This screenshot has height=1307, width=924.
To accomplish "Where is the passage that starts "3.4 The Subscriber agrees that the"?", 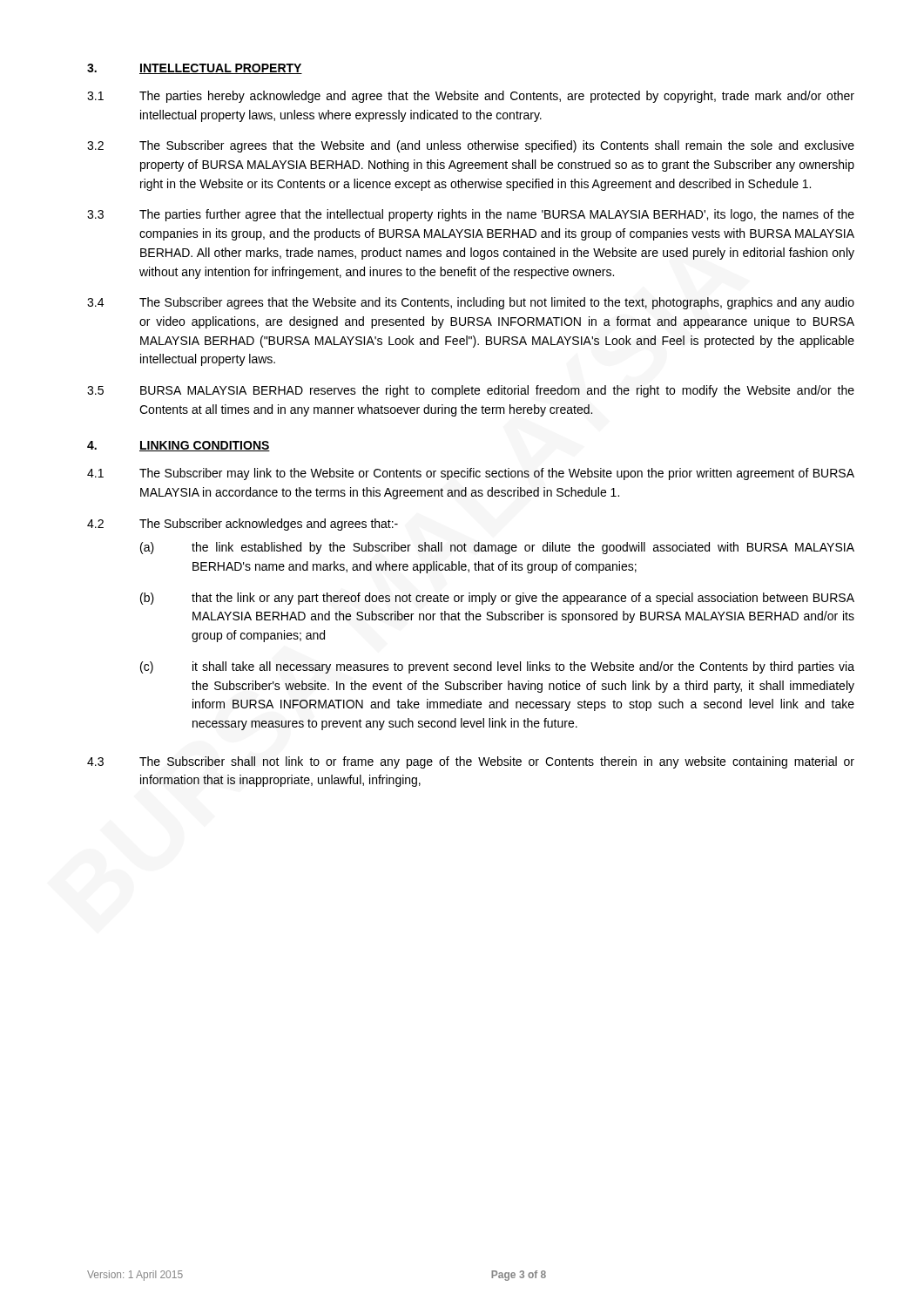I will click(471, 332).
